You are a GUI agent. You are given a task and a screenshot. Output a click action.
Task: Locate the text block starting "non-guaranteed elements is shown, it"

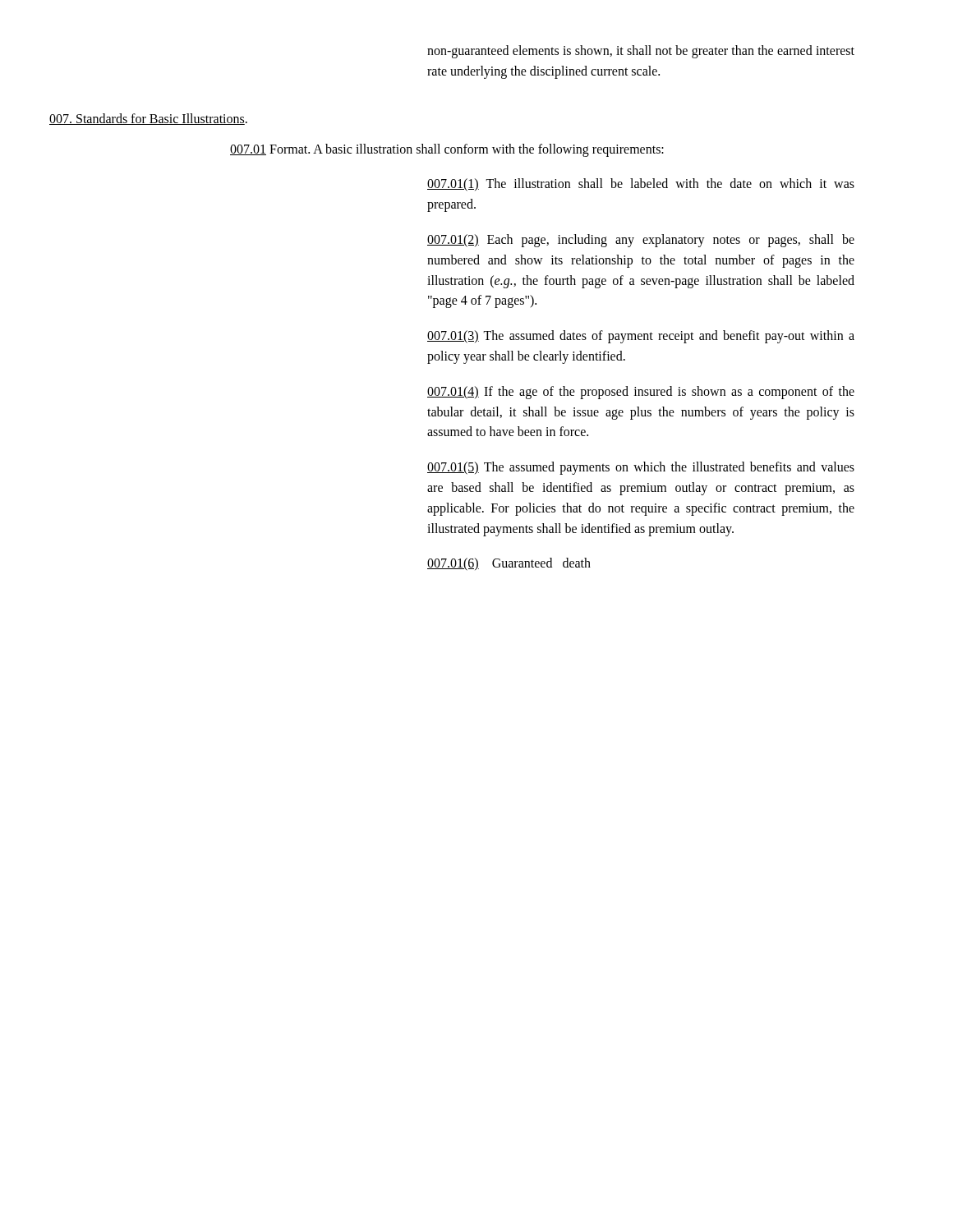[x=641, y=61]
